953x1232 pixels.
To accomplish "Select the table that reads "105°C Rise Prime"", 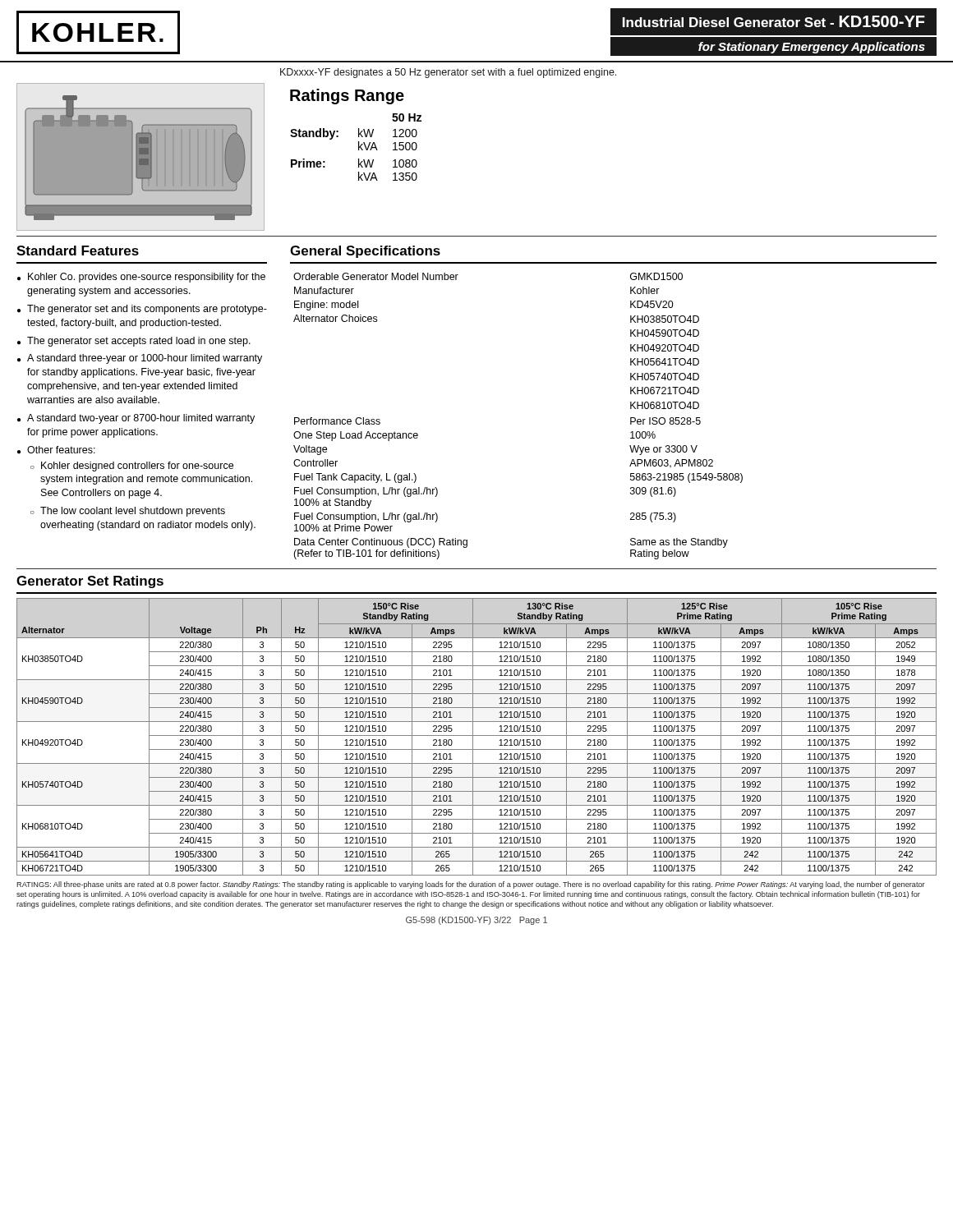I will [x=476, y=736].
